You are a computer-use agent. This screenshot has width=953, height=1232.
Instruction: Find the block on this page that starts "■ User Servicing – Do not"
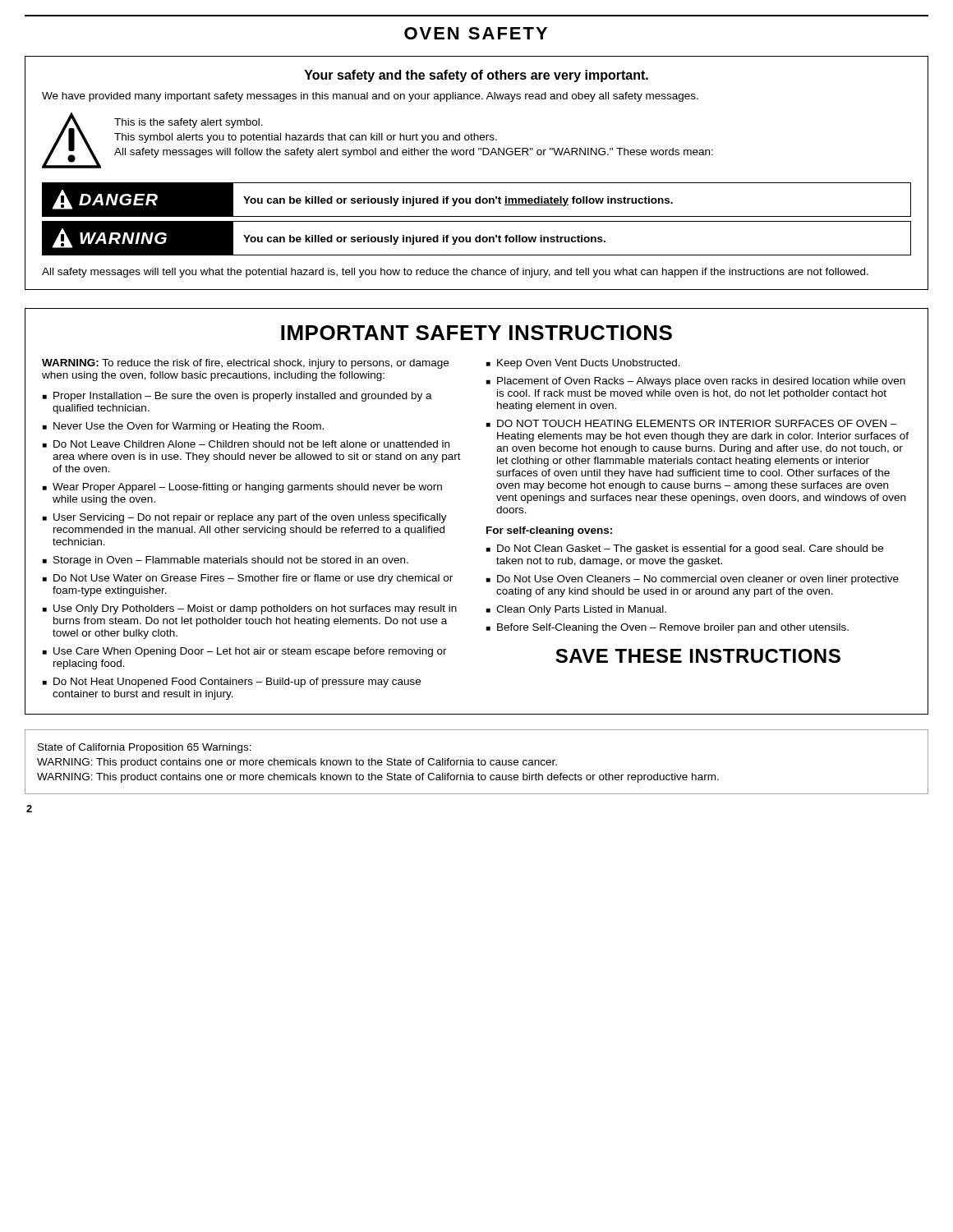(x=255, y=529)
